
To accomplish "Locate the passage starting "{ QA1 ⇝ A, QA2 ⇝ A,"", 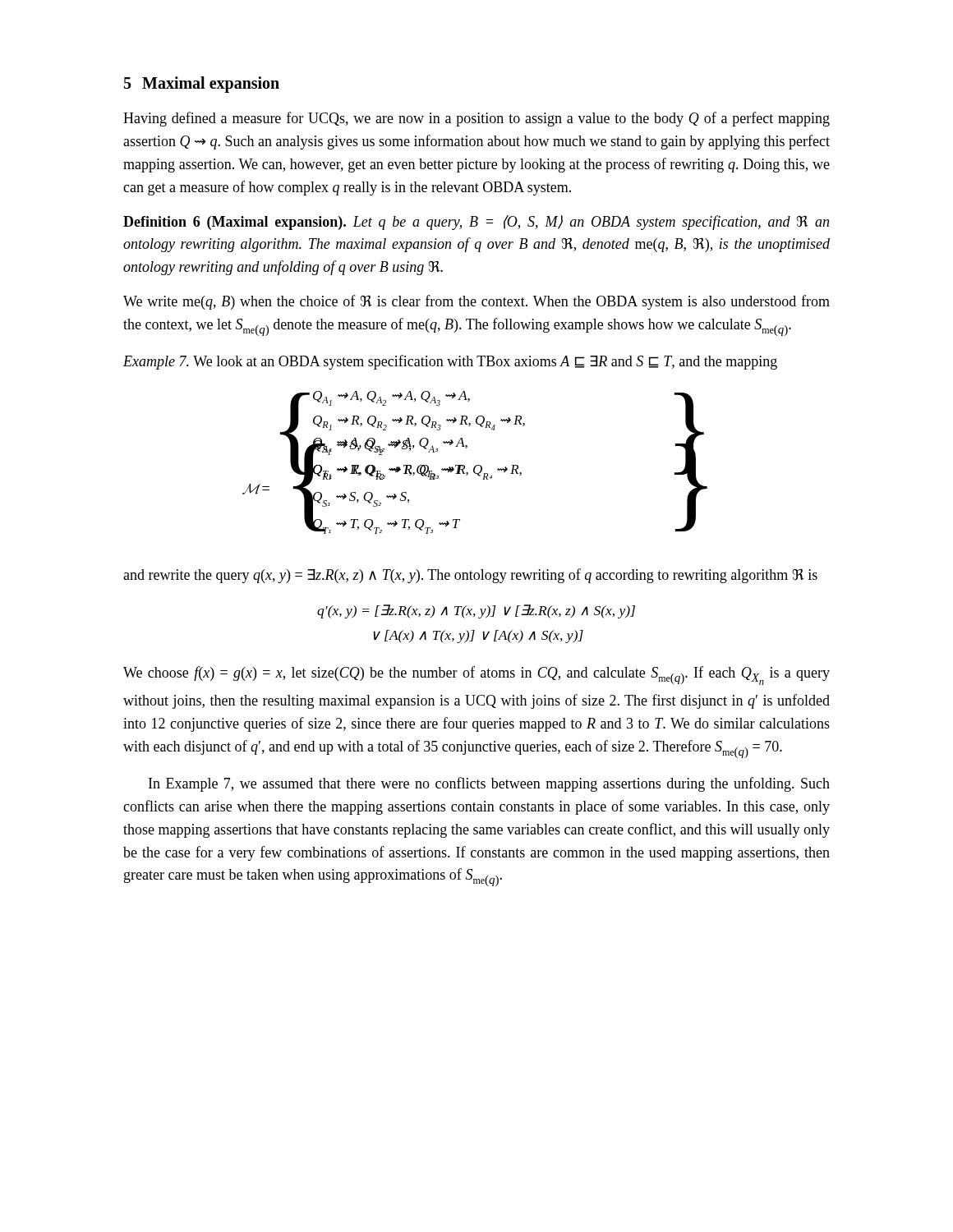I will pos(480,438).
